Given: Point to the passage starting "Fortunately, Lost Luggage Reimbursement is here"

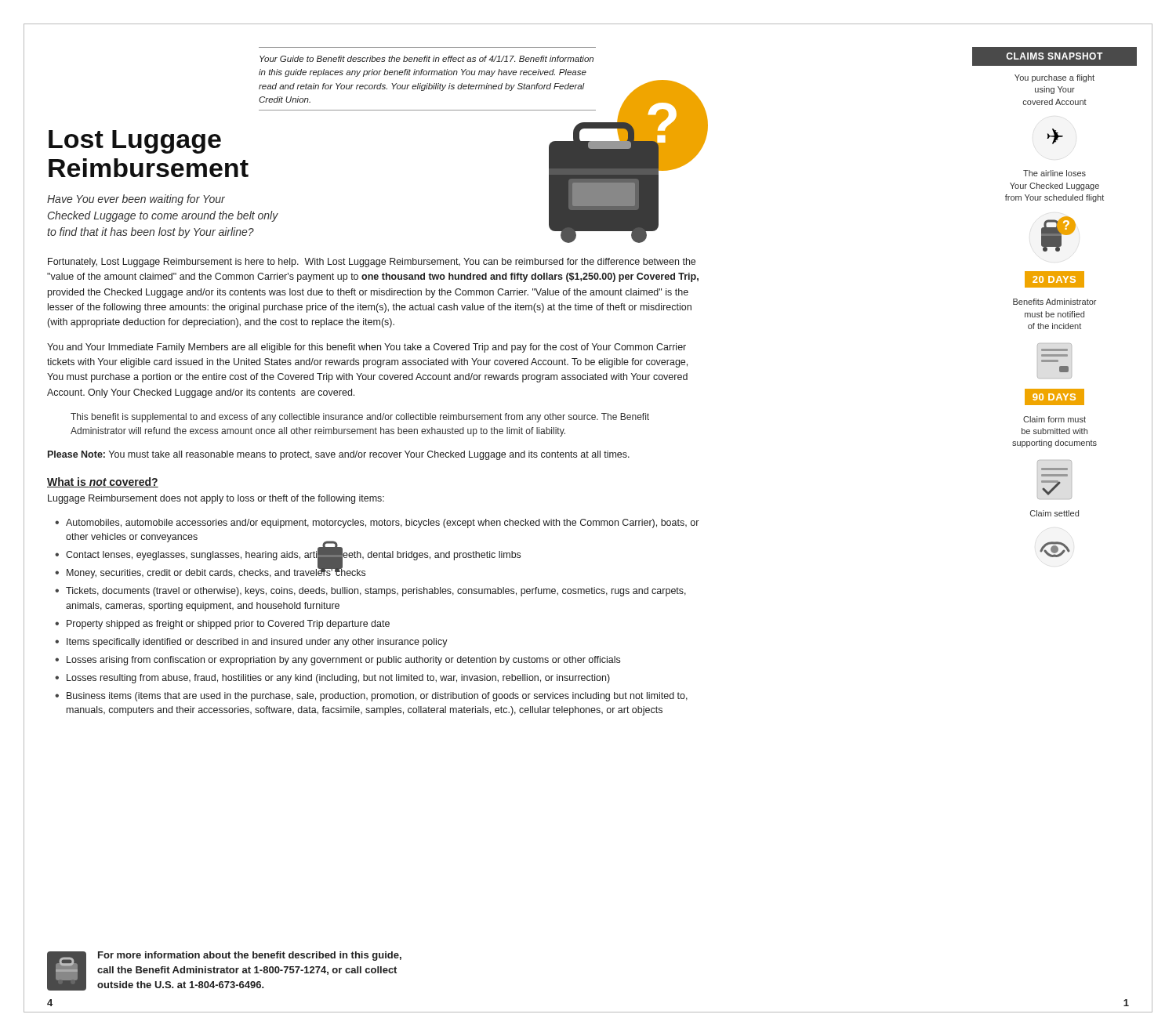Looking at the screenshot, I should [373, 292].
